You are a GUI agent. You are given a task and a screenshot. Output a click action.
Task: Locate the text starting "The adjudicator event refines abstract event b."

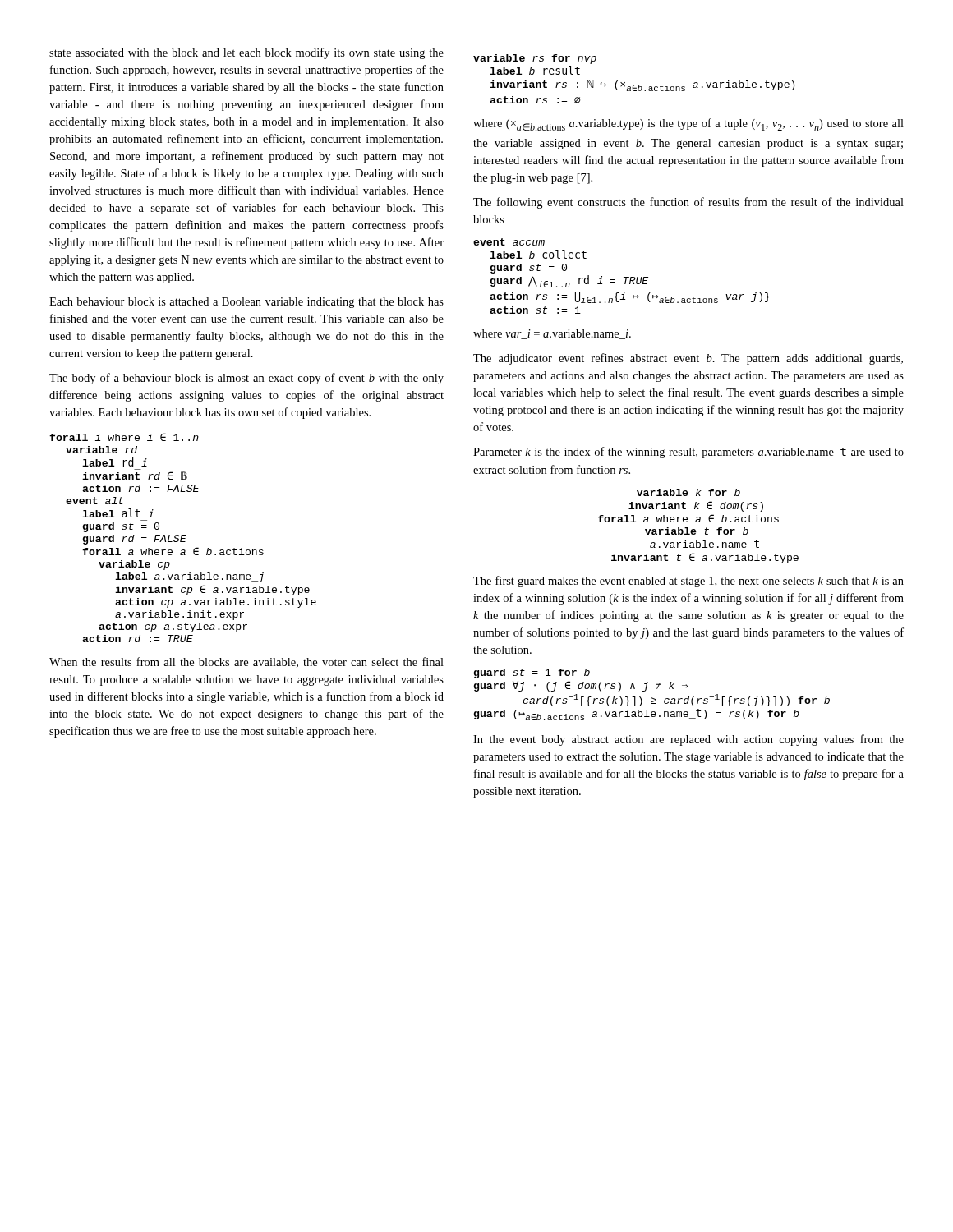coord(688,393)
